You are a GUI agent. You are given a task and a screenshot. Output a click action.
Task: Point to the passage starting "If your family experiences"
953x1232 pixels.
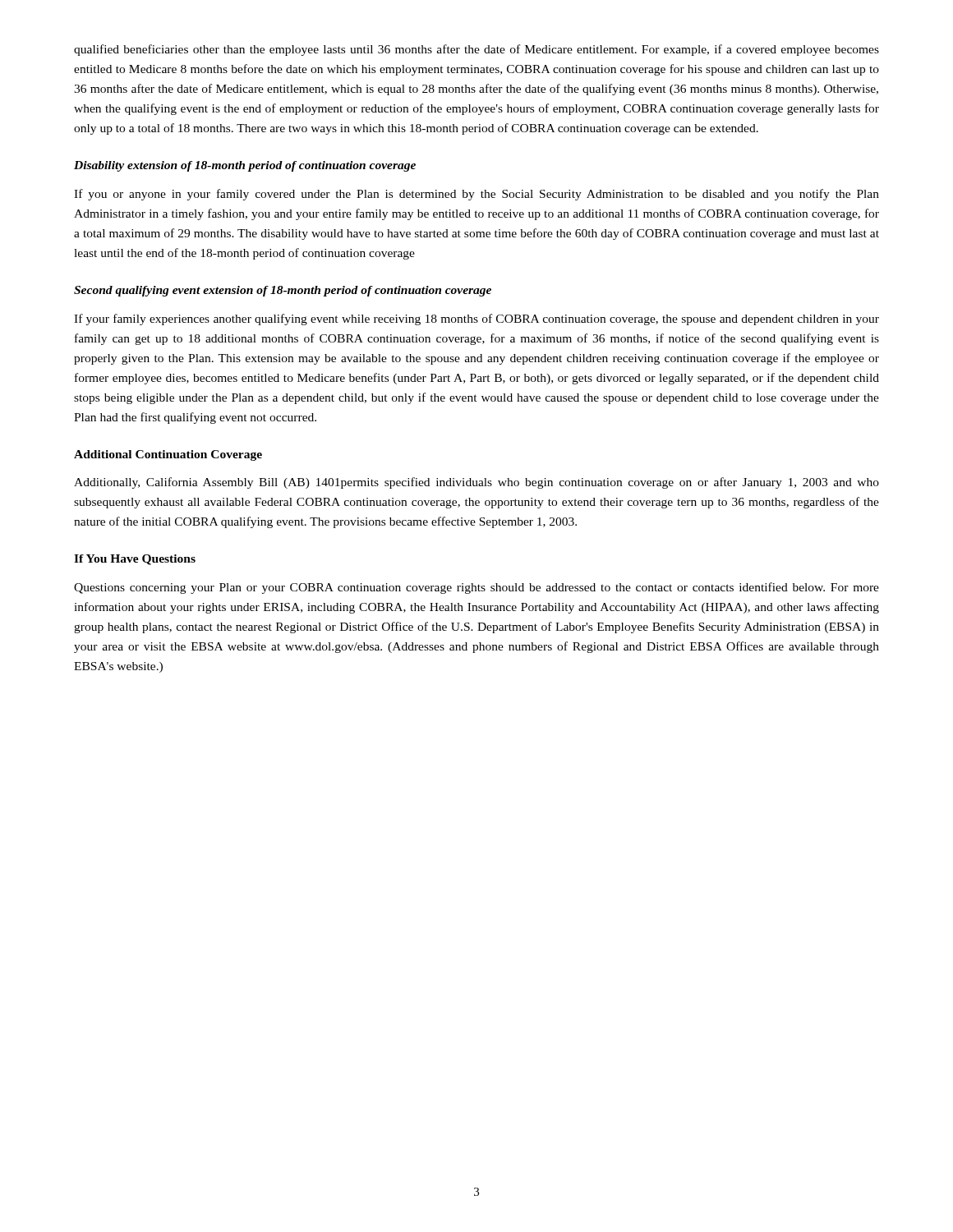[x=476, y=368]
